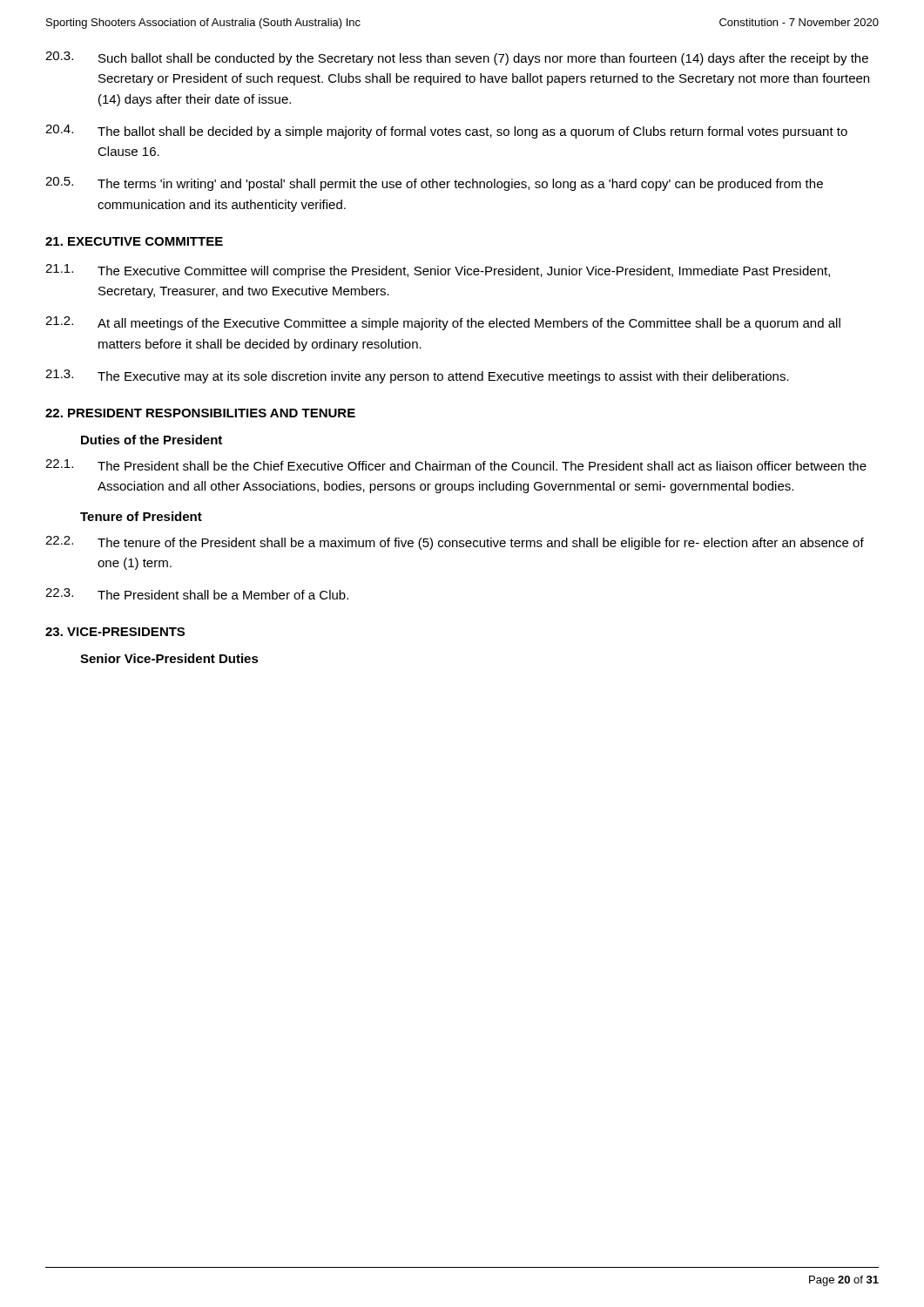Find the section header that says "Senior Vice-President Duties"
This screenshot has height=1307, width=924.
click(169, 659)
